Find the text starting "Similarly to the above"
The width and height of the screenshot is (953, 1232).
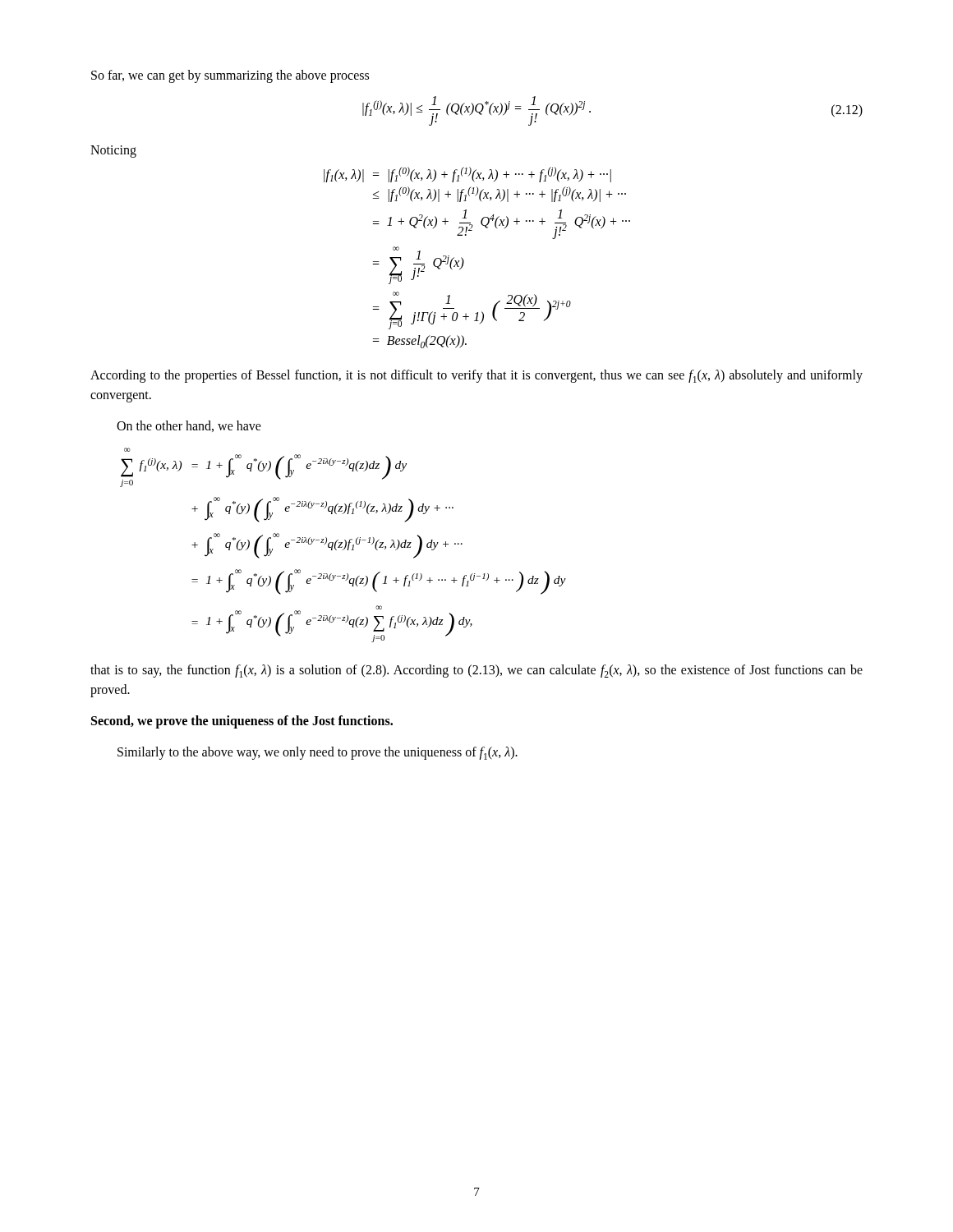point(317,753)
